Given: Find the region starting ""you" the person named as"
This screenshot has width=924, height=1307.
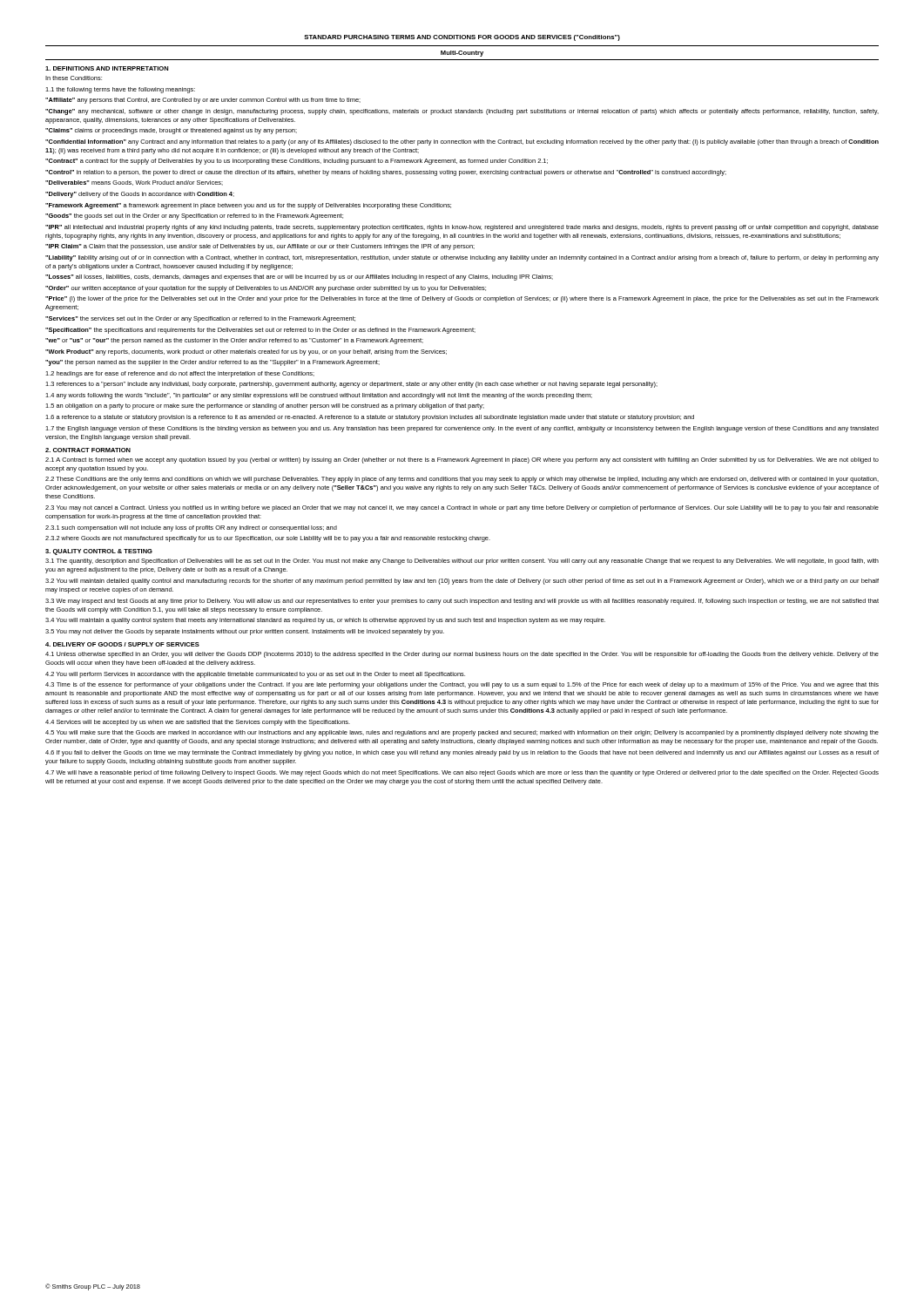Looking at the screenshot, I should click(x=212, y=363).
